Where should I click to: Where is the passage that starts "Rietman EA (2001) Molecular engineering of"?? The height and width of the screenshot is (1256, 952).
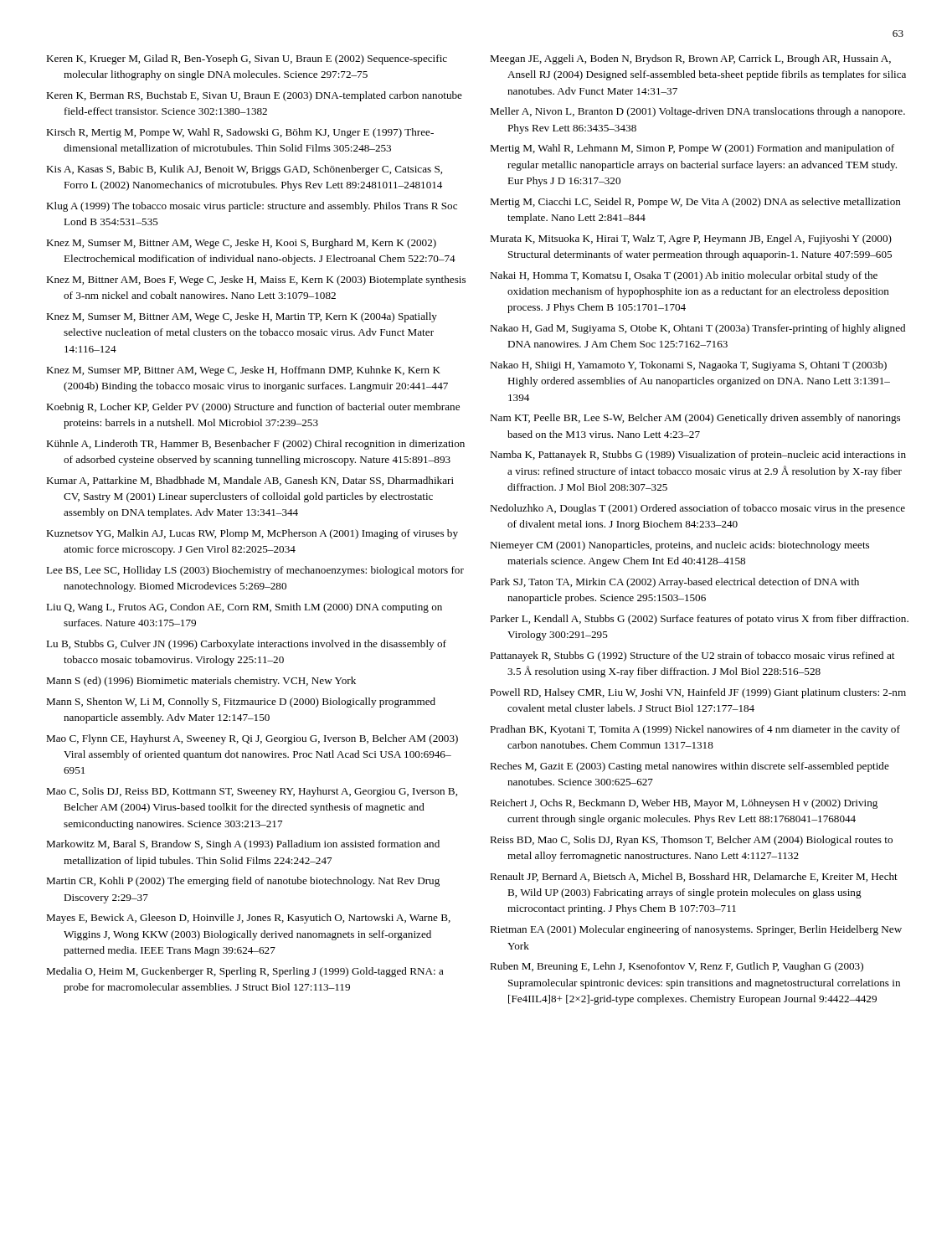[696, 937]
